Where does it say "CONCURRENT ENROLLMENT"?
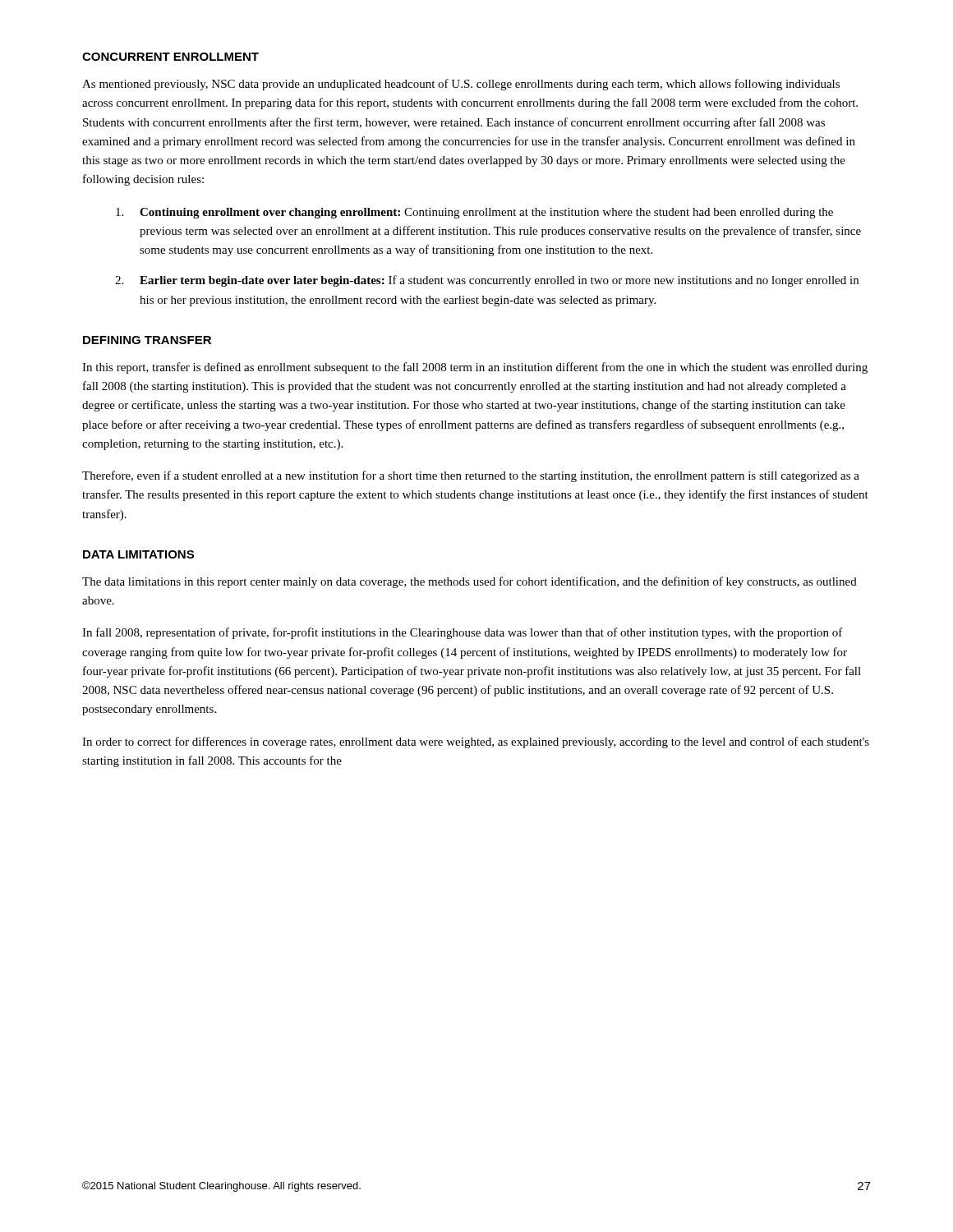Viewport: 953px width, 1232px height. (x=170, y=56)
